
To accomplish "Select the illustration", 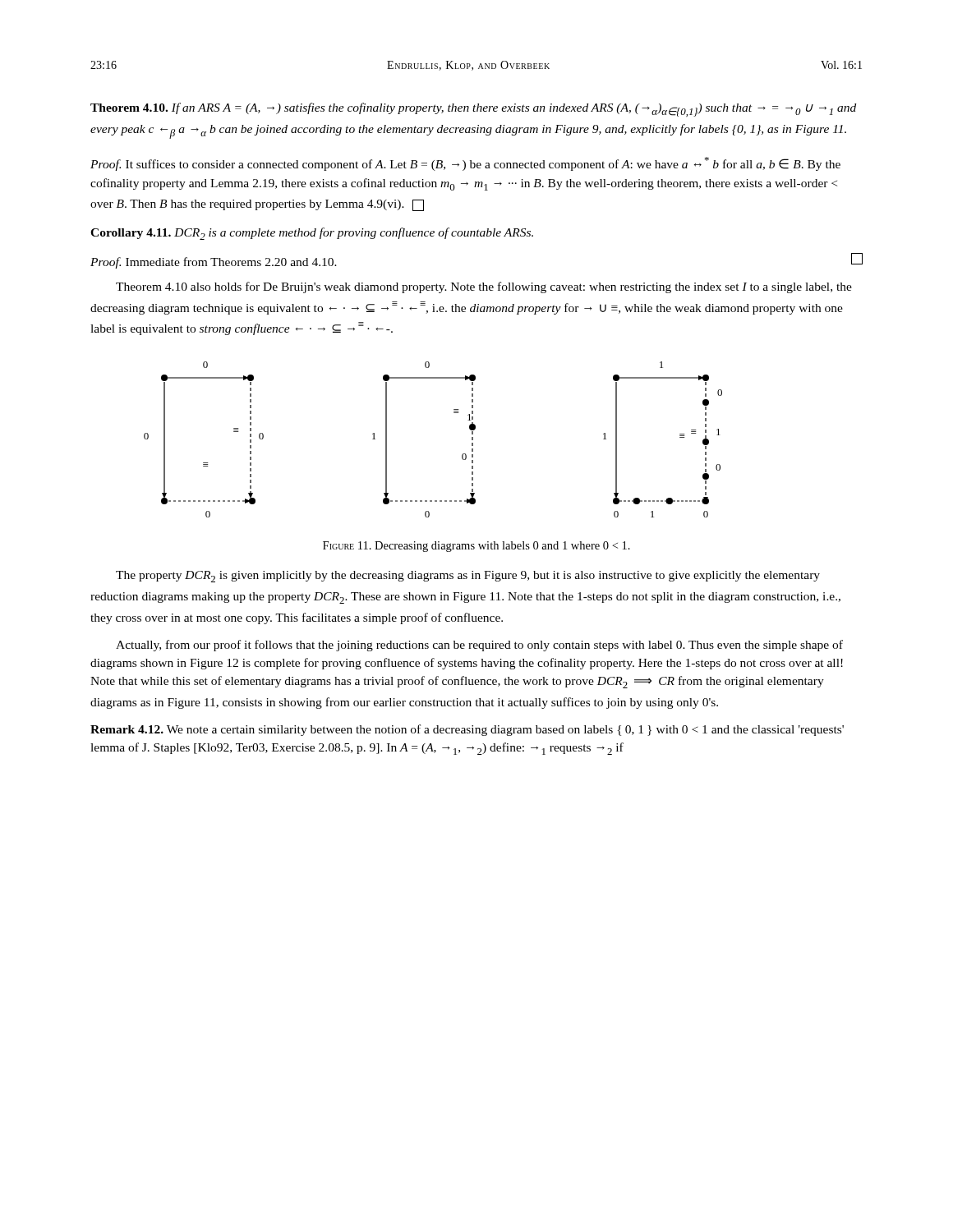I will coord(476,442).
